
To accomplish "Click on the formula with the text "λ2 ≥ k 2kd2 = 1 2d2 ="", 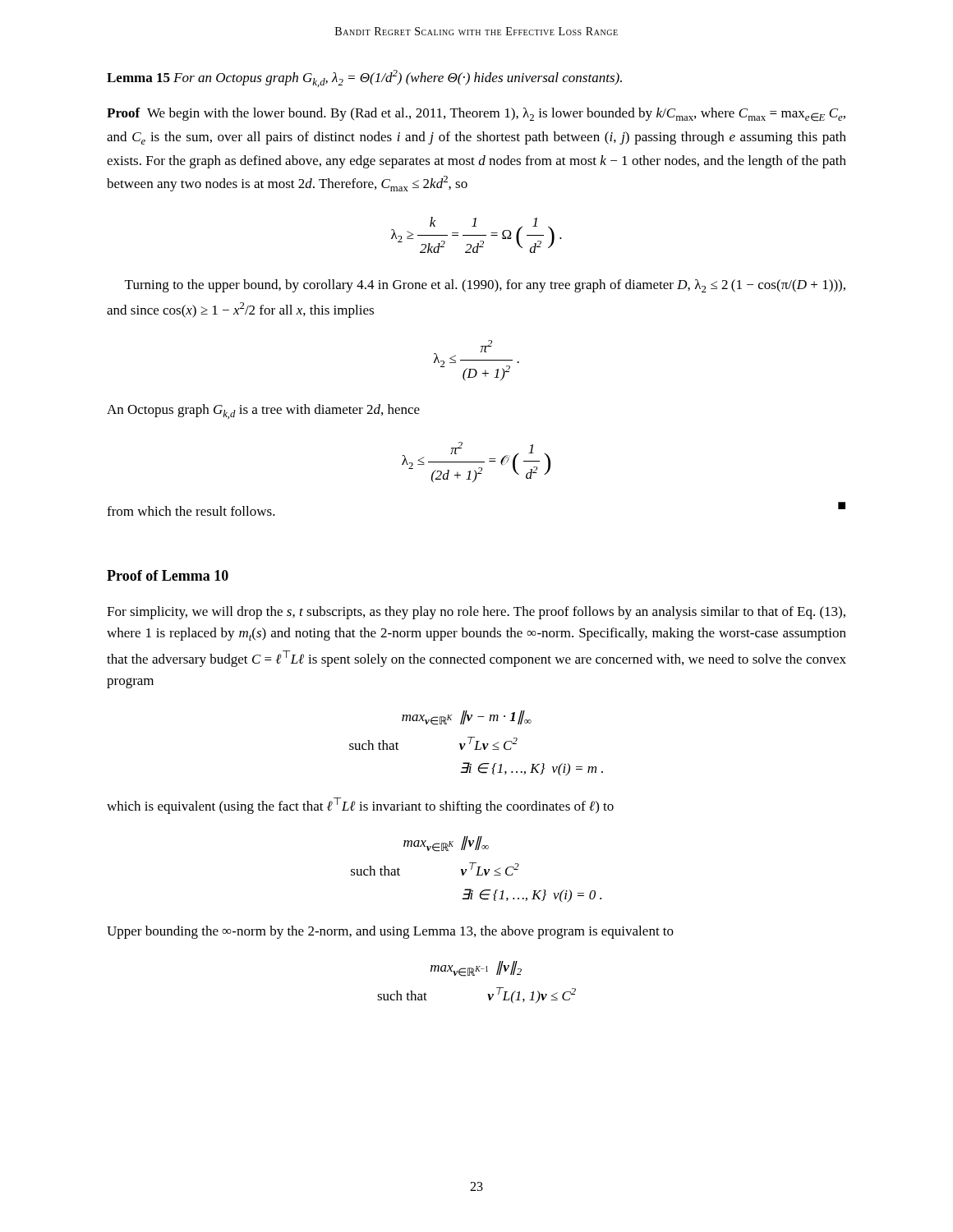I will pyautogui.click(x=476, y=236).
